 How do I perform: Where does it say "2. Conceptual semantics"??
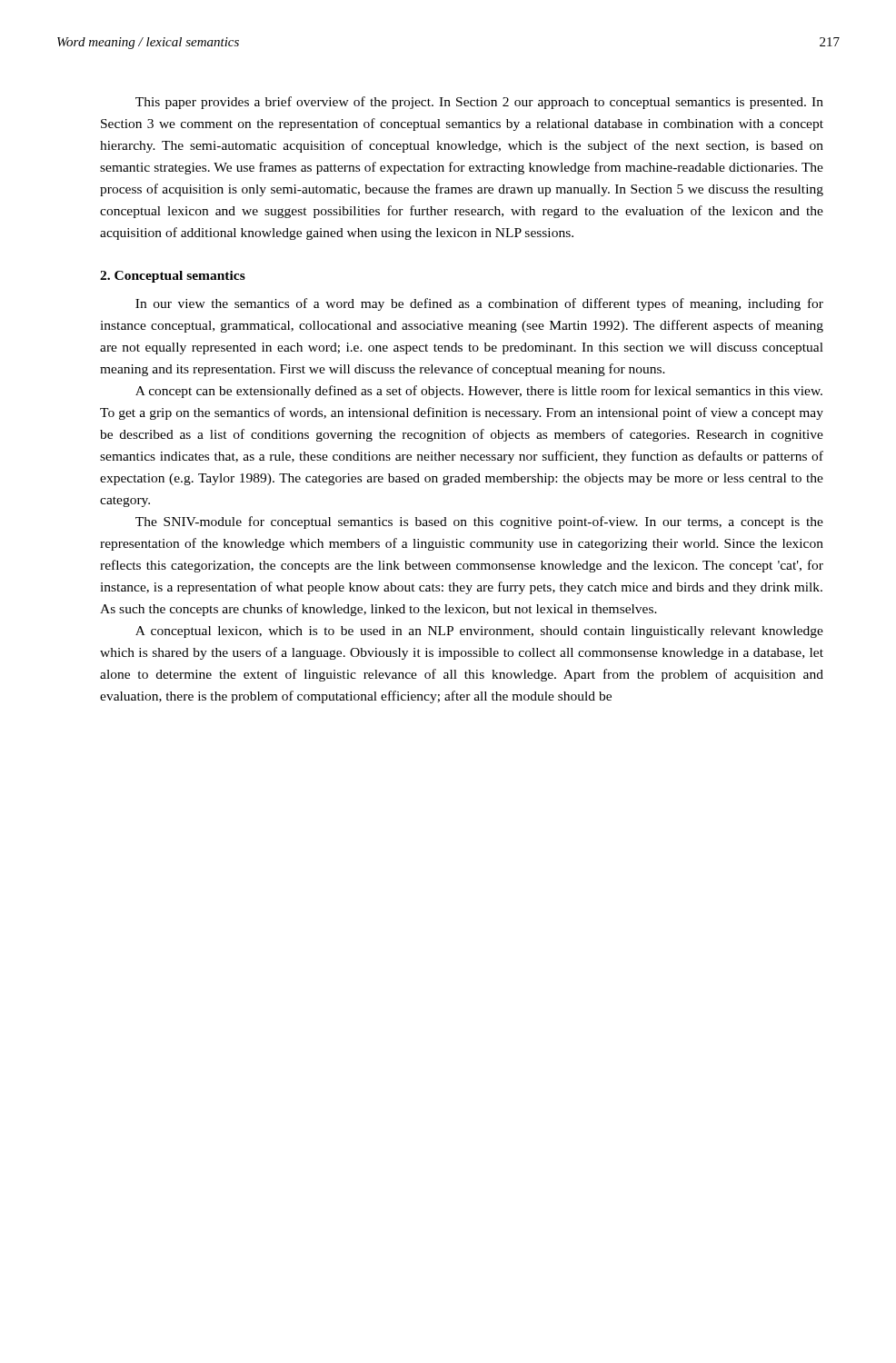[173, 275]
